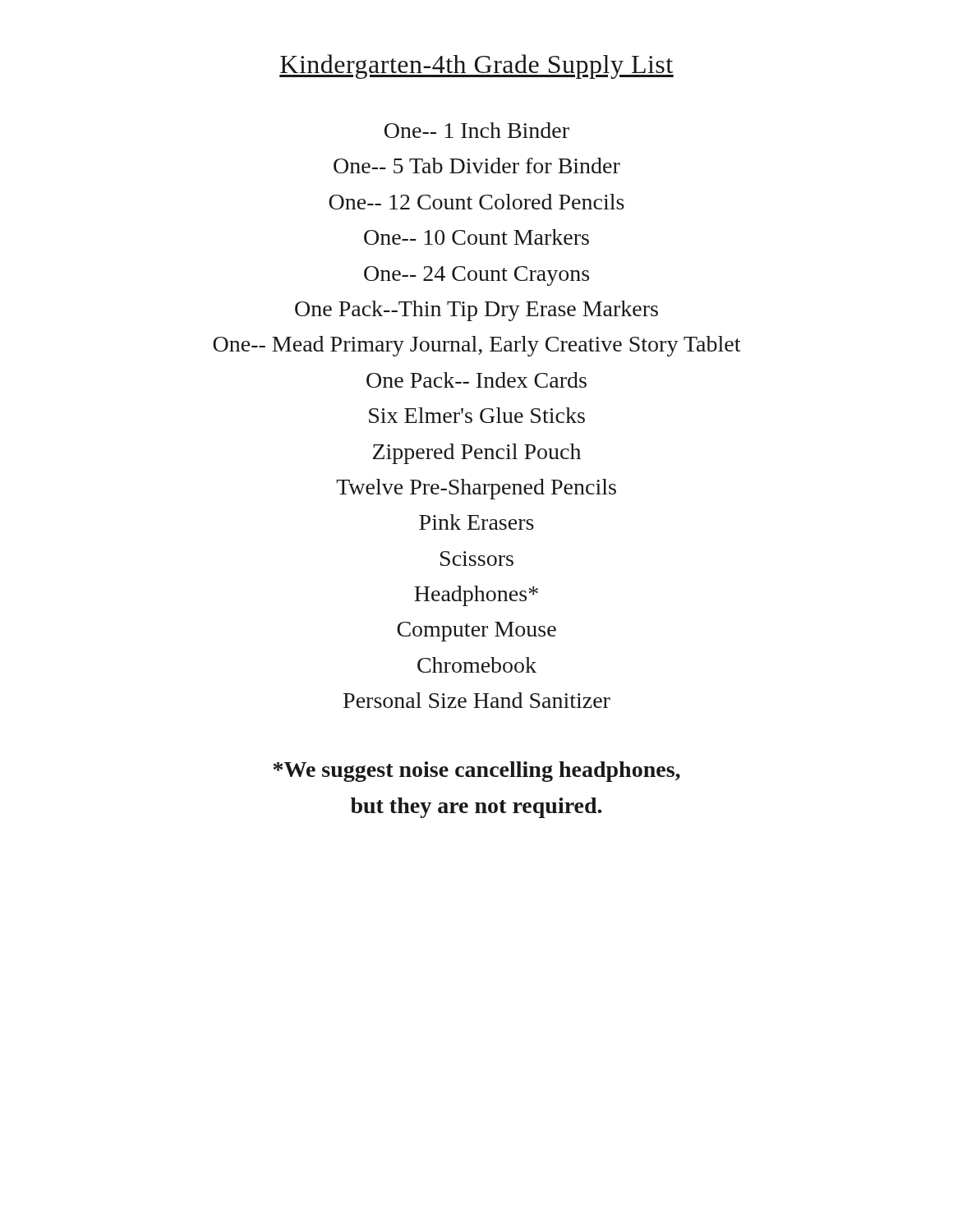Find the list item that reads "One-- 1 Inch Binder"
The width and height of the screenshot is (953, 1232).
[476, 130]
